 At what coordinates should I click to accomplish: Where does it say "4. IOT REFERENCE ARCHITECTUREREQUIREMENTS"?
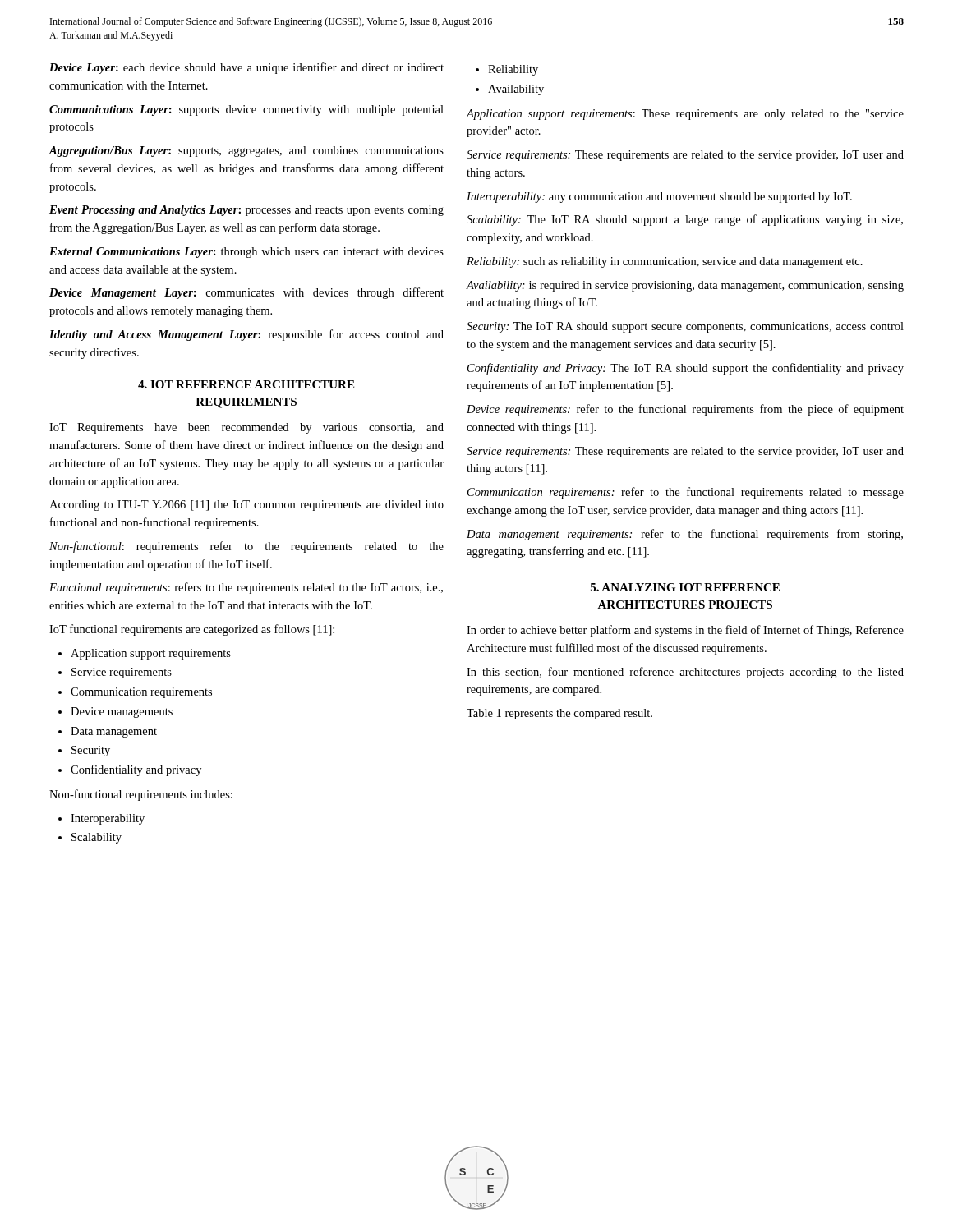pyautogui.click(x=246, y=393)
